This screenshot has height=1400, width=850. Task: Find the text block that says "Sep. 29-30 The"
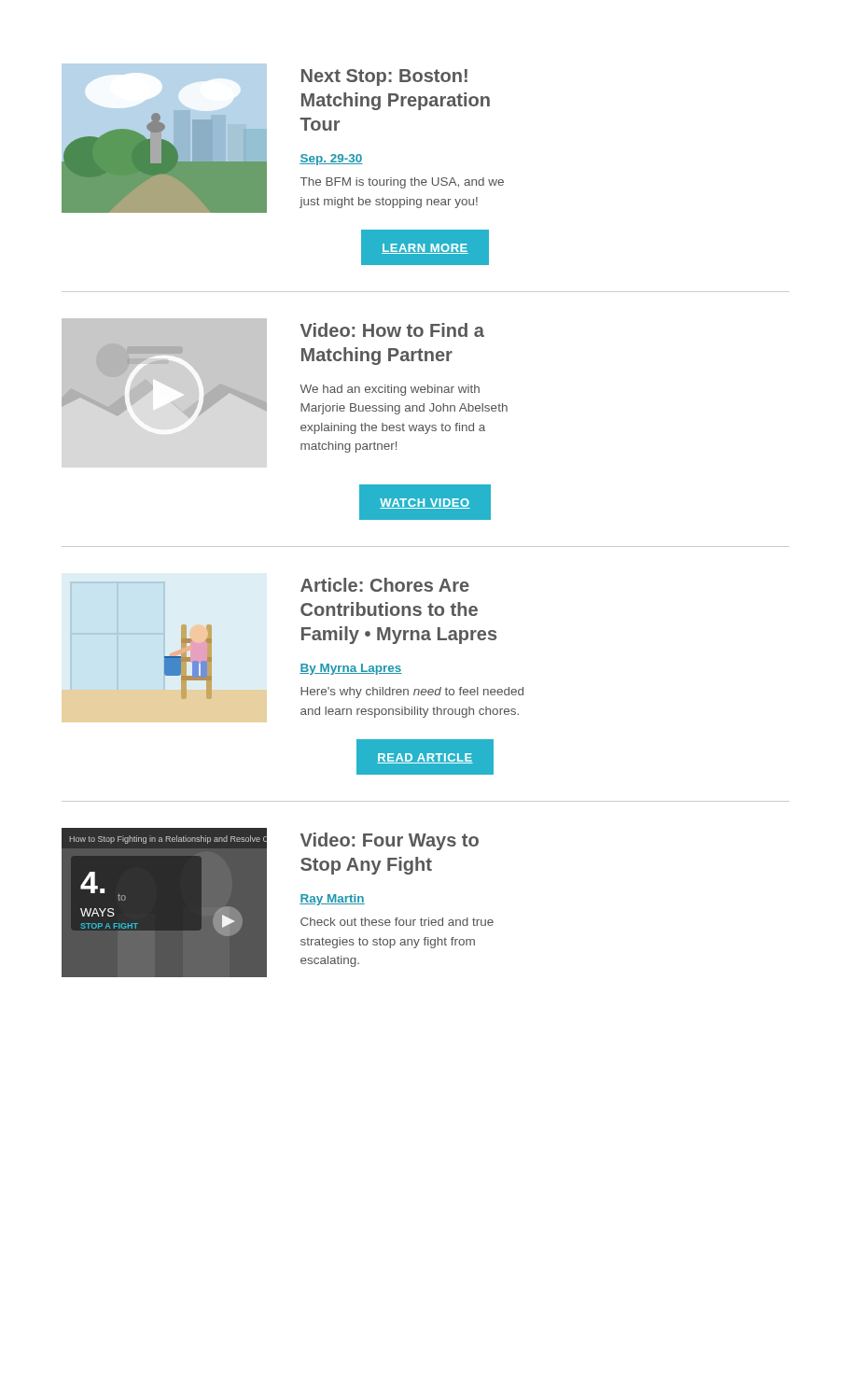[331, 160]
